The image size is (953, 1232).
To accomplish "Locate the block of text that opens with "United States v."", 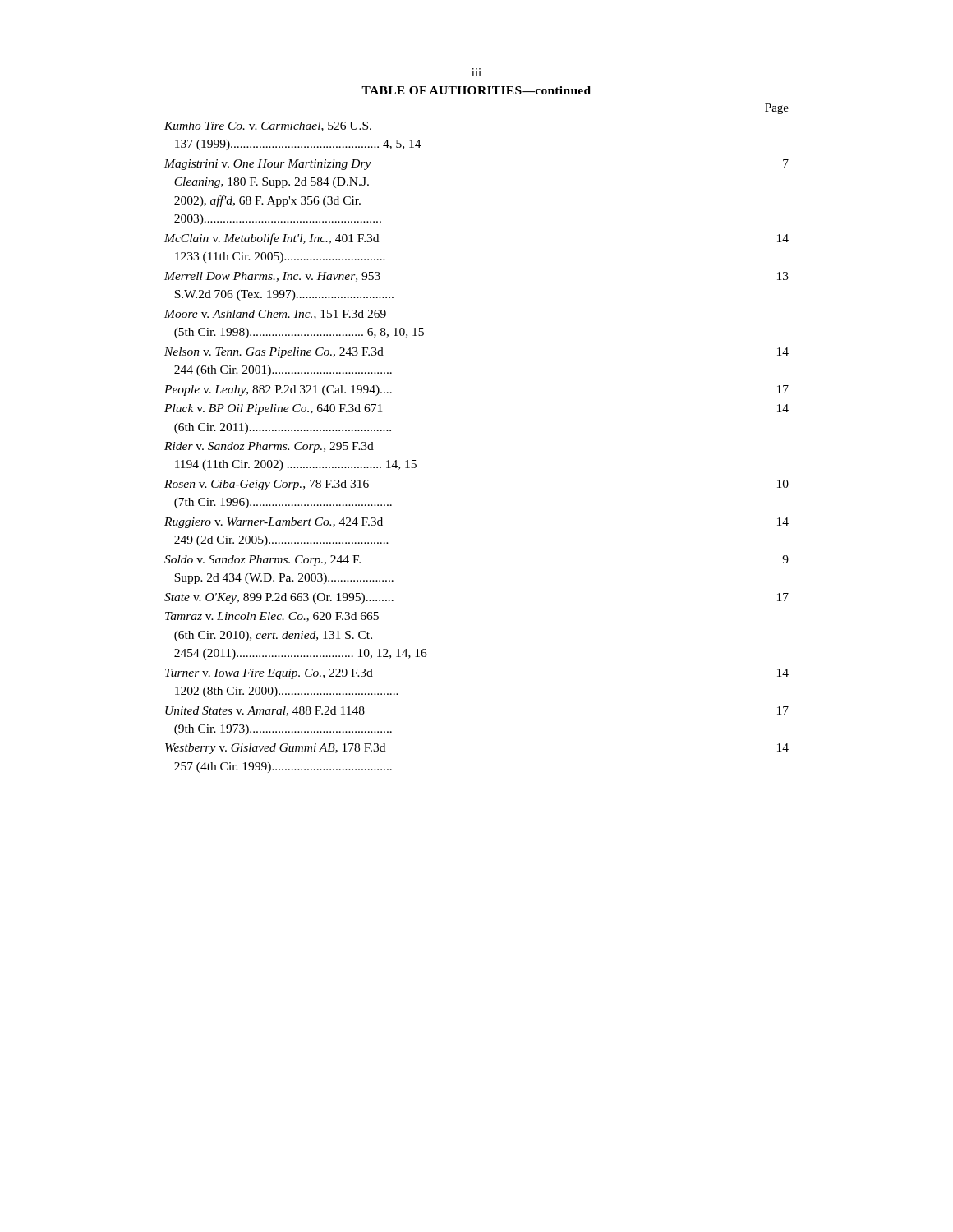I will click(264, 711).
